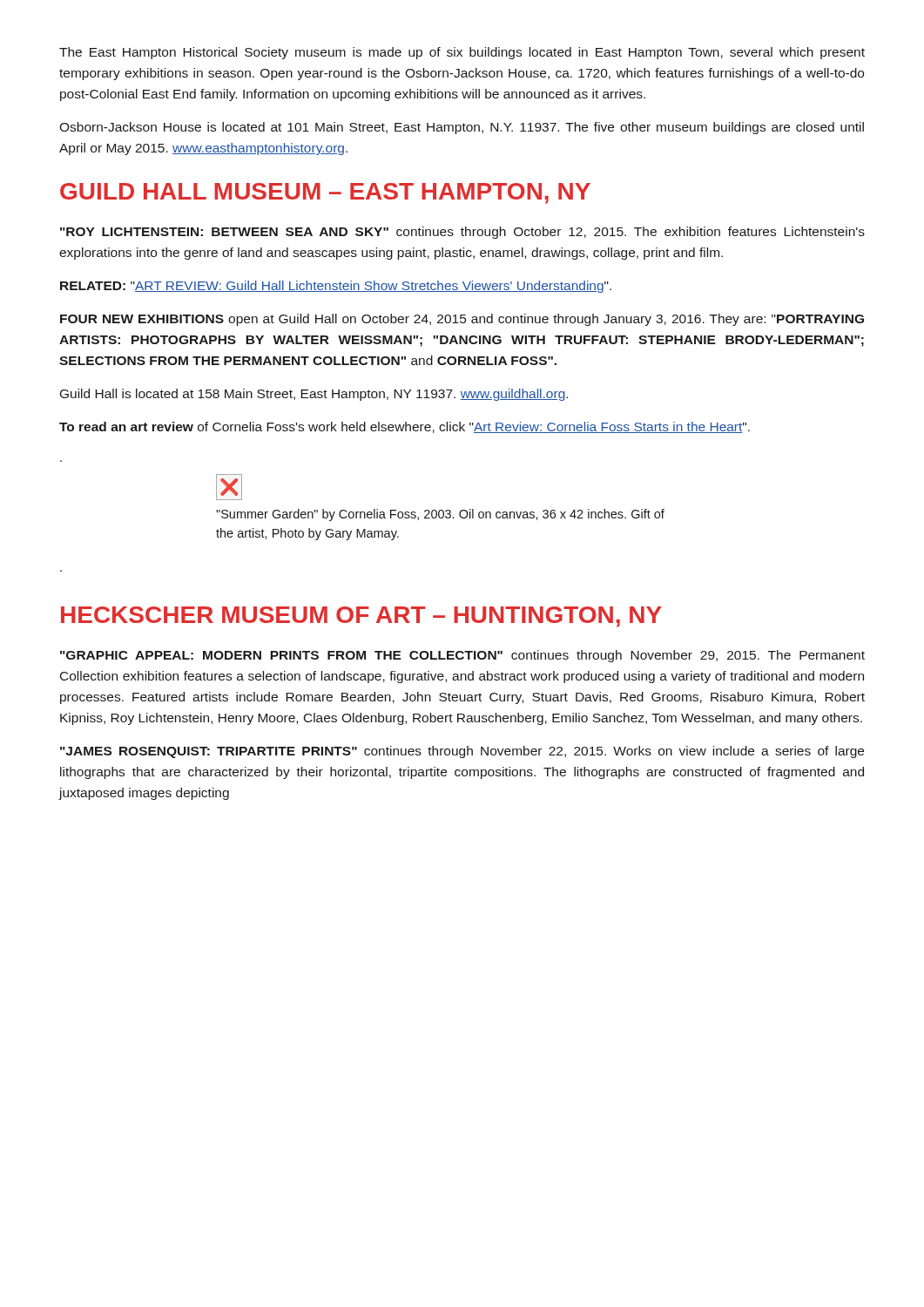Select the text block with the text "RELATED: "ART REVIEW: Guild Hall Lichtenstein Show Stretches"

click(336, 285)
